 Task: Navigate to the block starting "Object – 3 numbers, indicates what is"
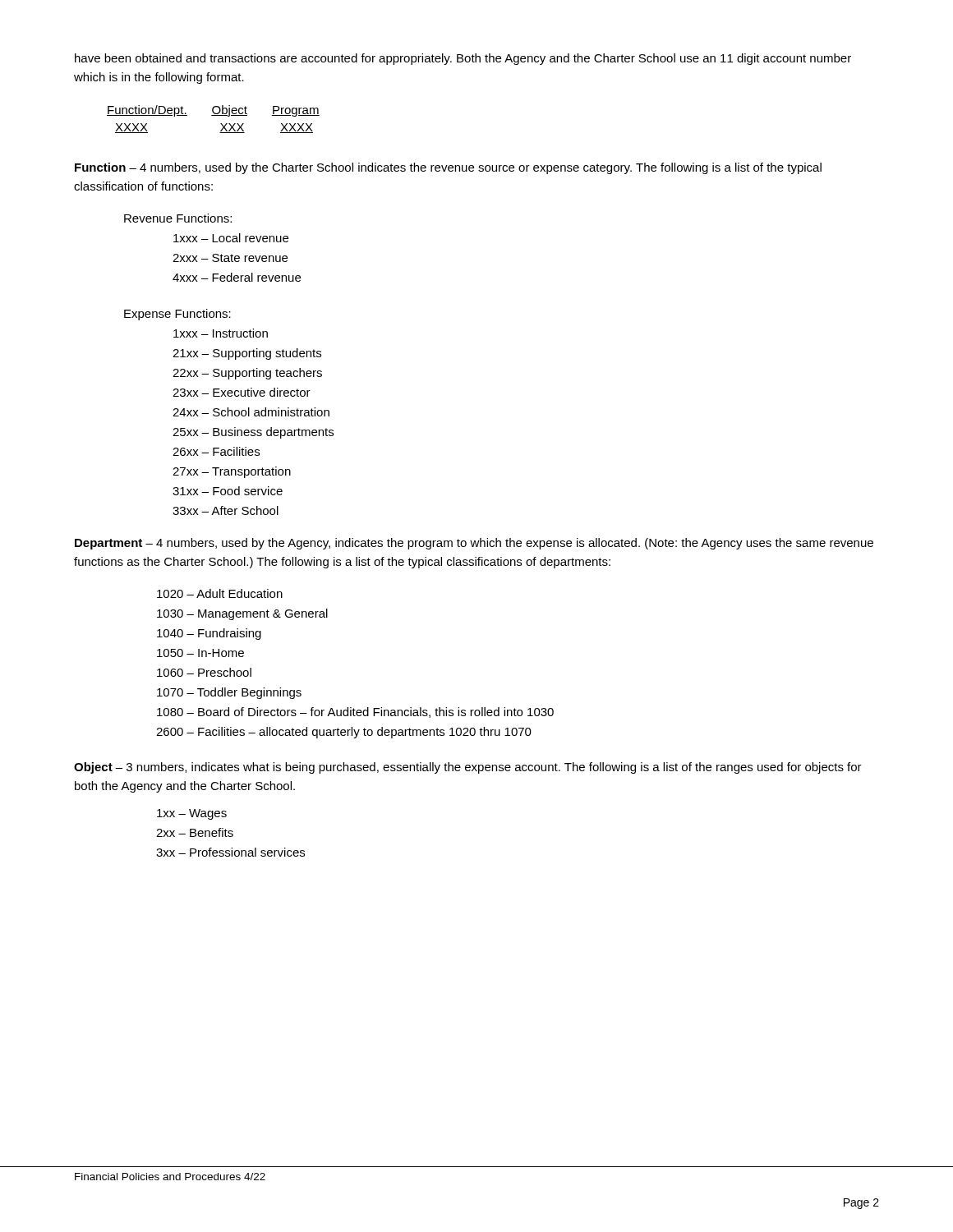click(x=468, y=776)
